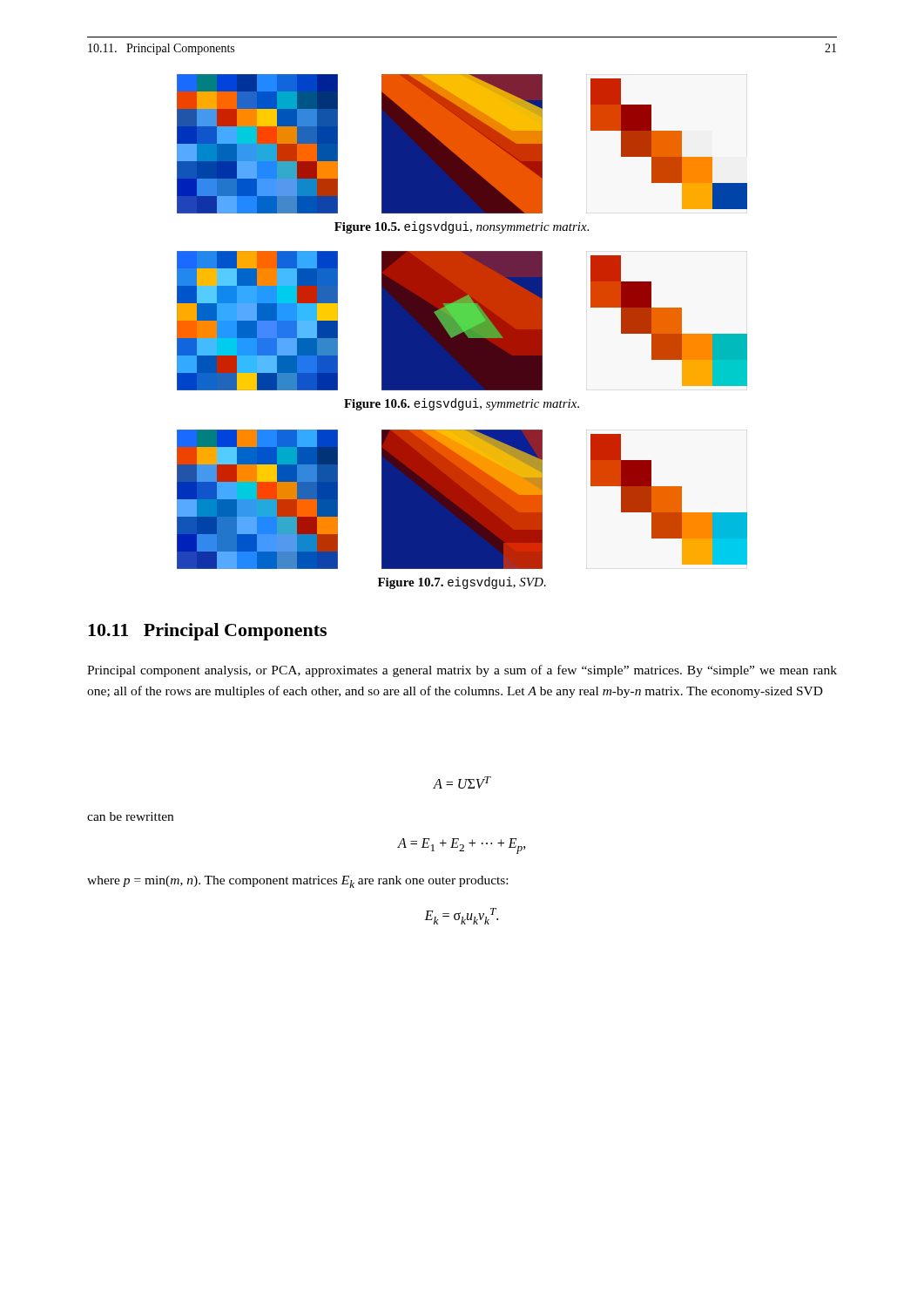Click on the formula containing "Ek = σkukvkT."
Viewport: 924px width, 1307px height.
pos(462,916)
